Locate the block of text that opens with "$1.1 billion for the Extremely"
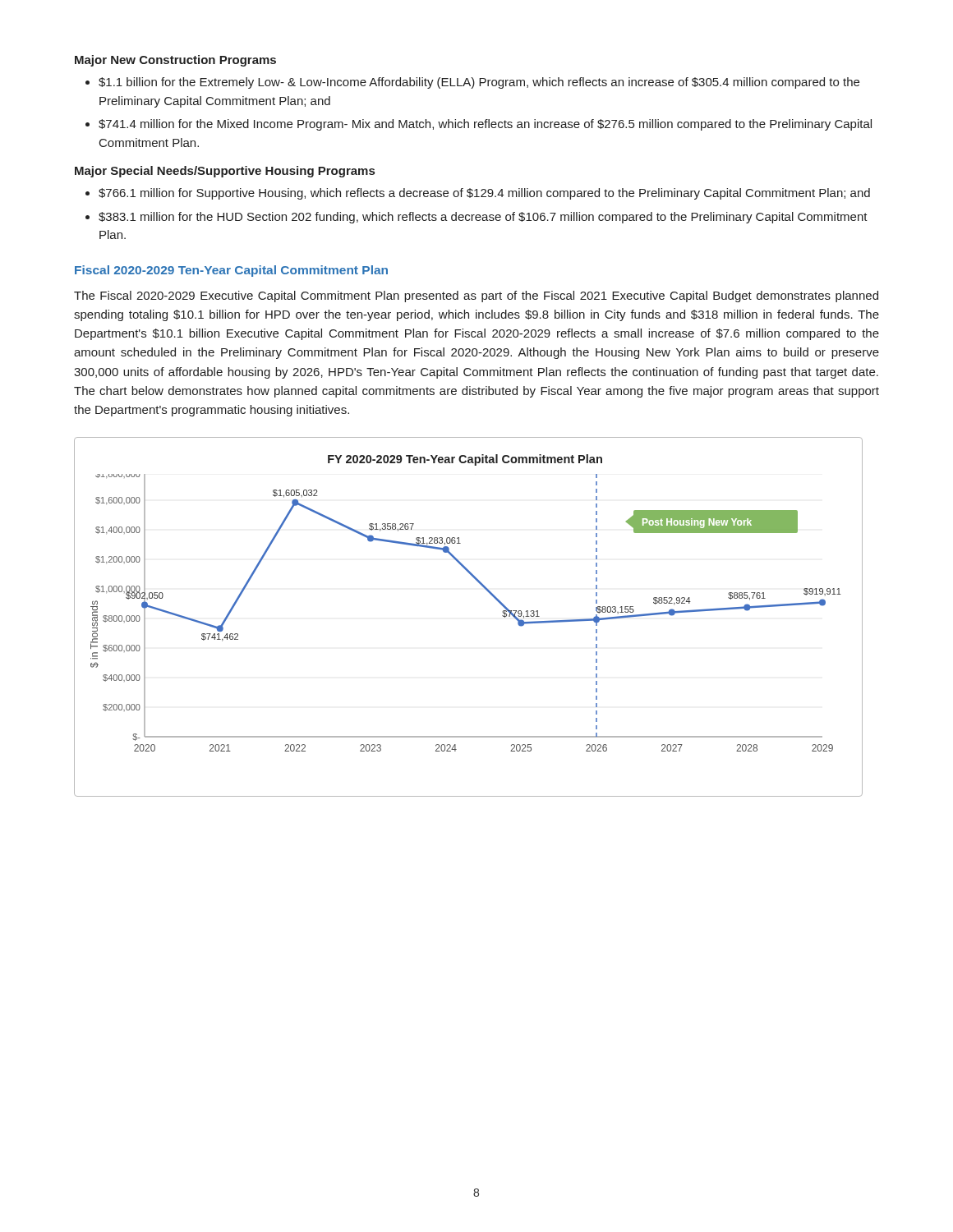The image size is (953, 1232). [x=479, y=91]
